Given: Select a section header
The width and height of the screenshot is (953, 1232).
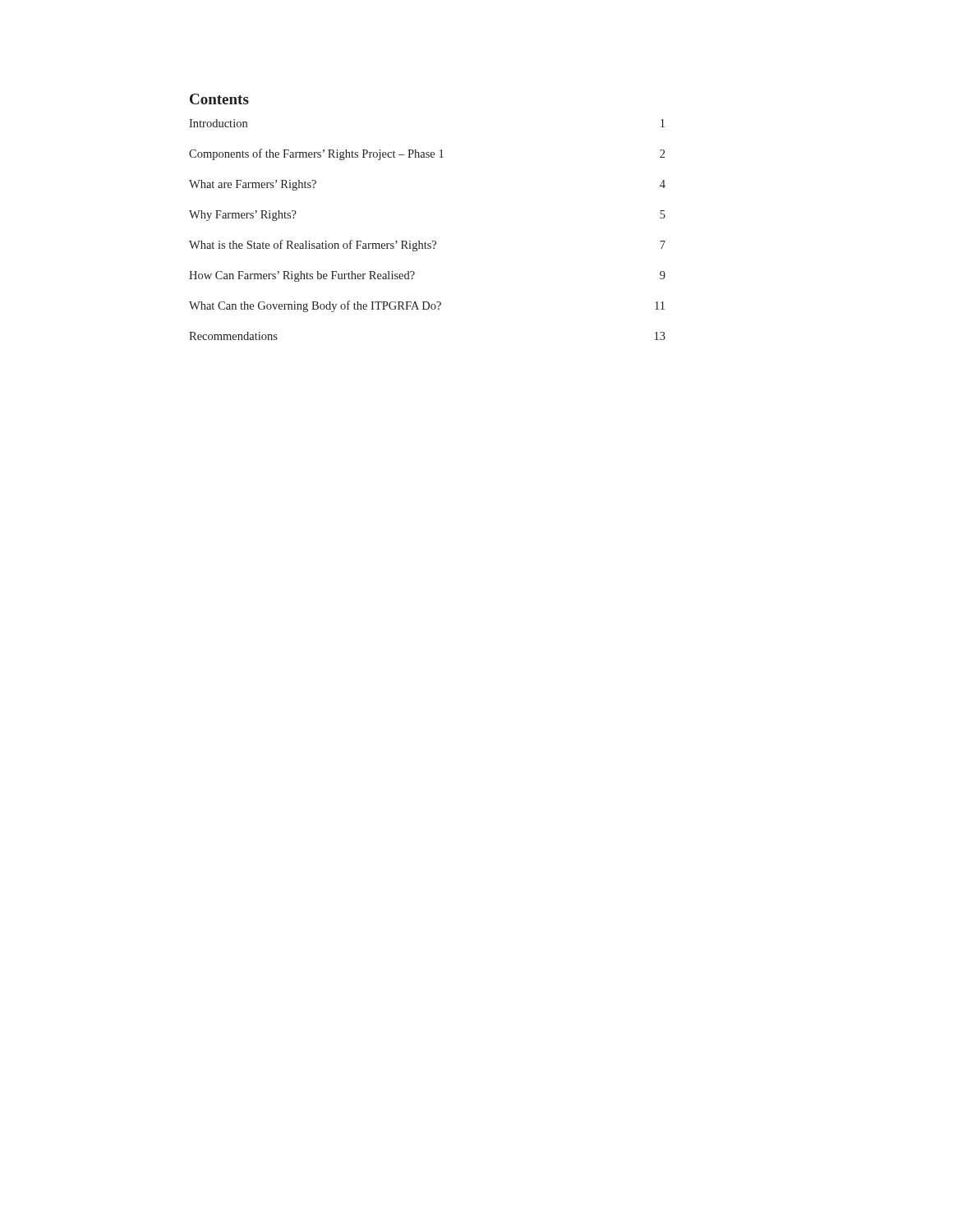Looking at the screenshot, I should pyautogui.click(x=219, y=99).
